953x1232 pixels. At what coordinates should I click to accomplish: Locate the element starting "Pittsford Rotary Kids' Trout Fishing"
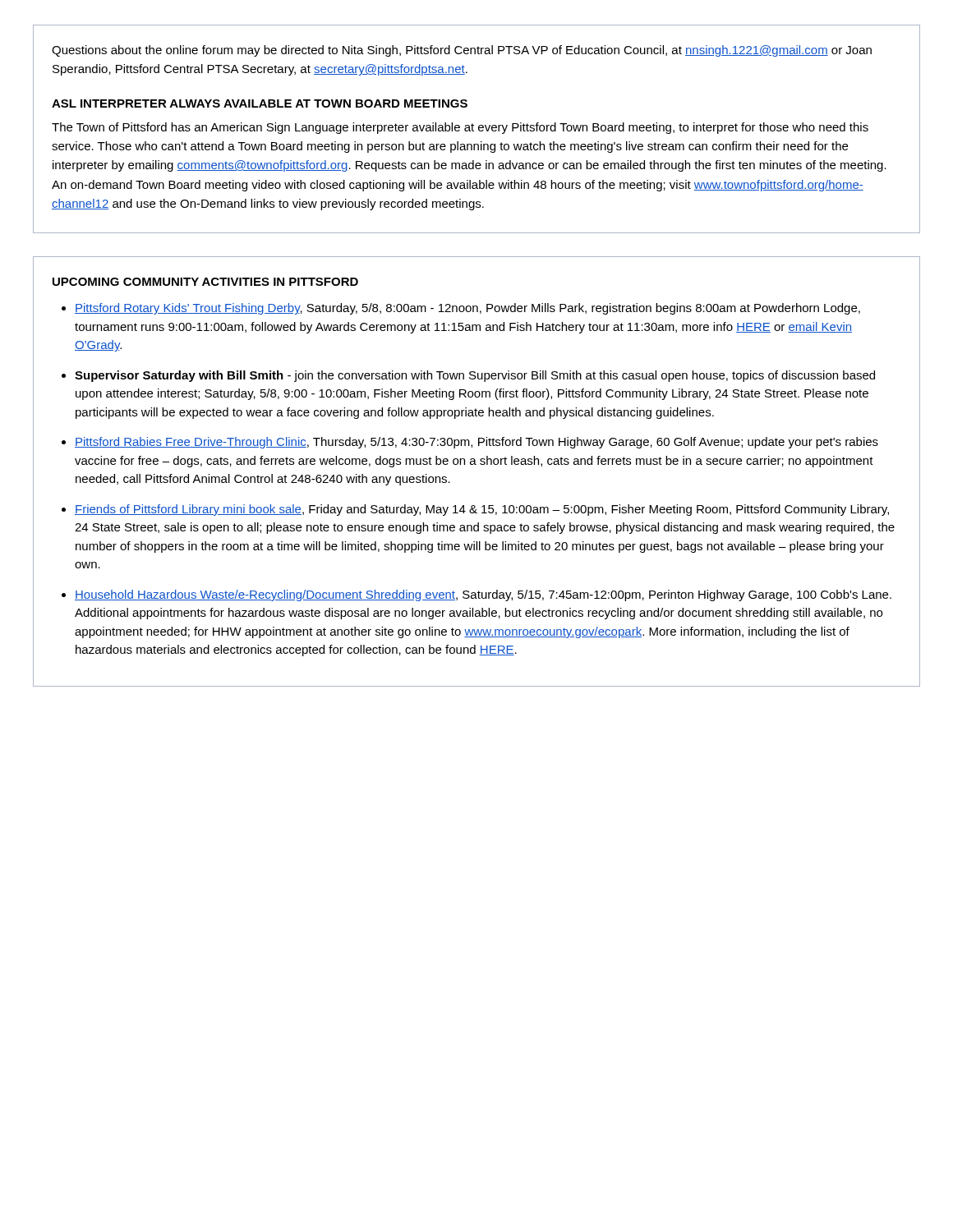click(468, 326)
